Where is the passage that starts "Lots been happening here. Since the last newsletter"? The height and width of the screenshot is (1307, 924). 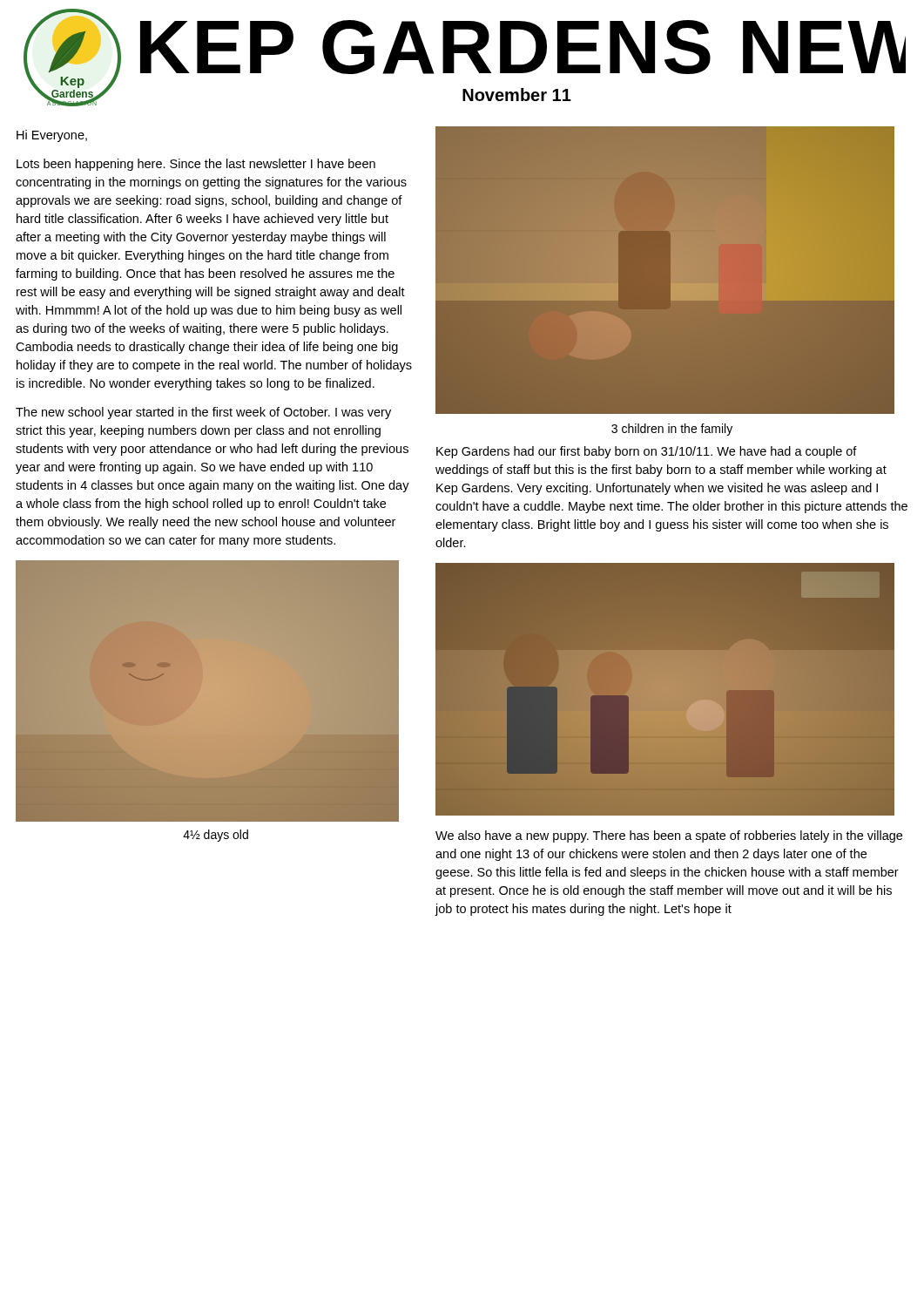pos(214,274)
